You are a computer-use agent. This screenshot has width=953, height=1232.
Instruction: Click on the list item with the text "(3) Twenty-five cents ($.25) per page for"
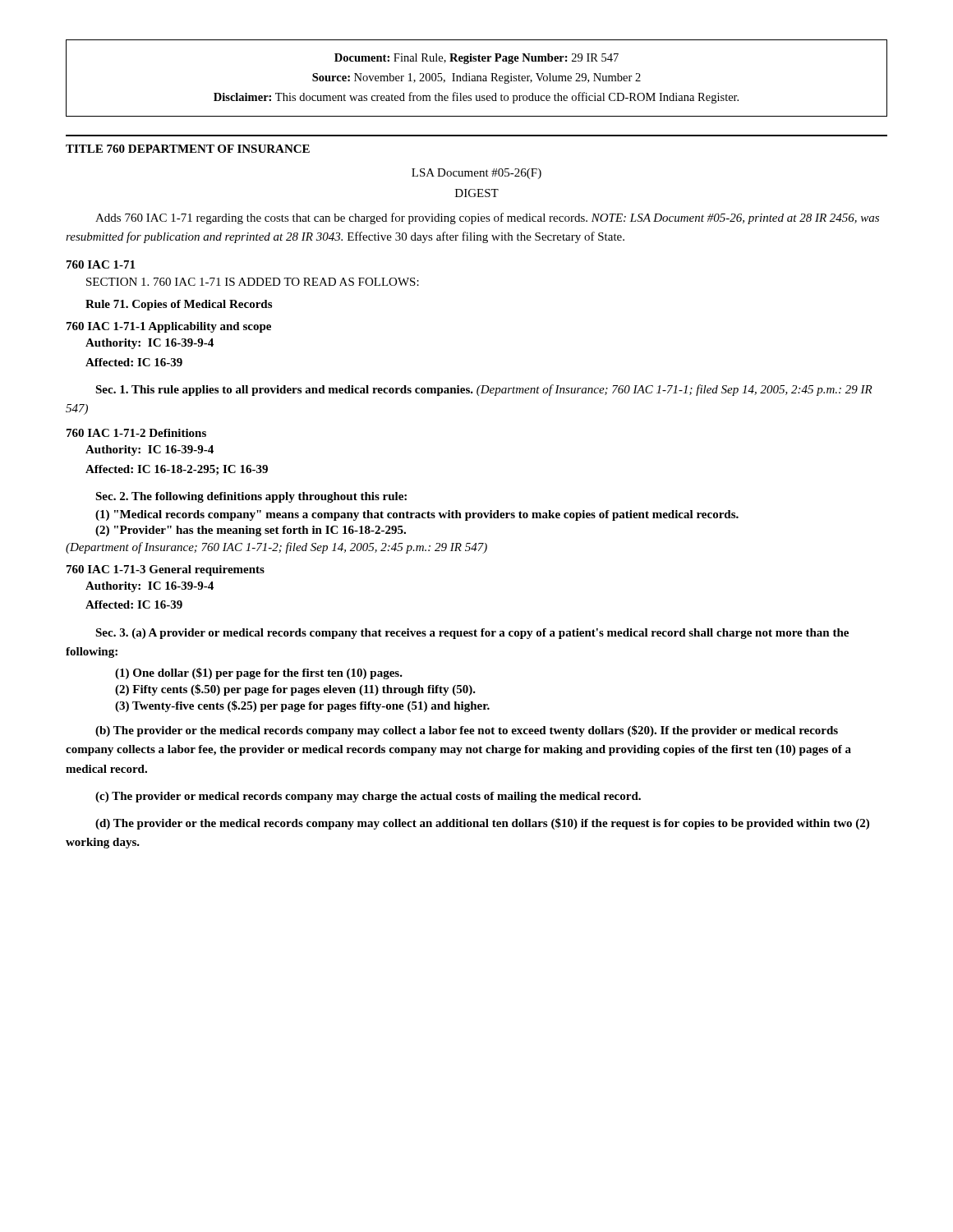click(x=302, y=706)
